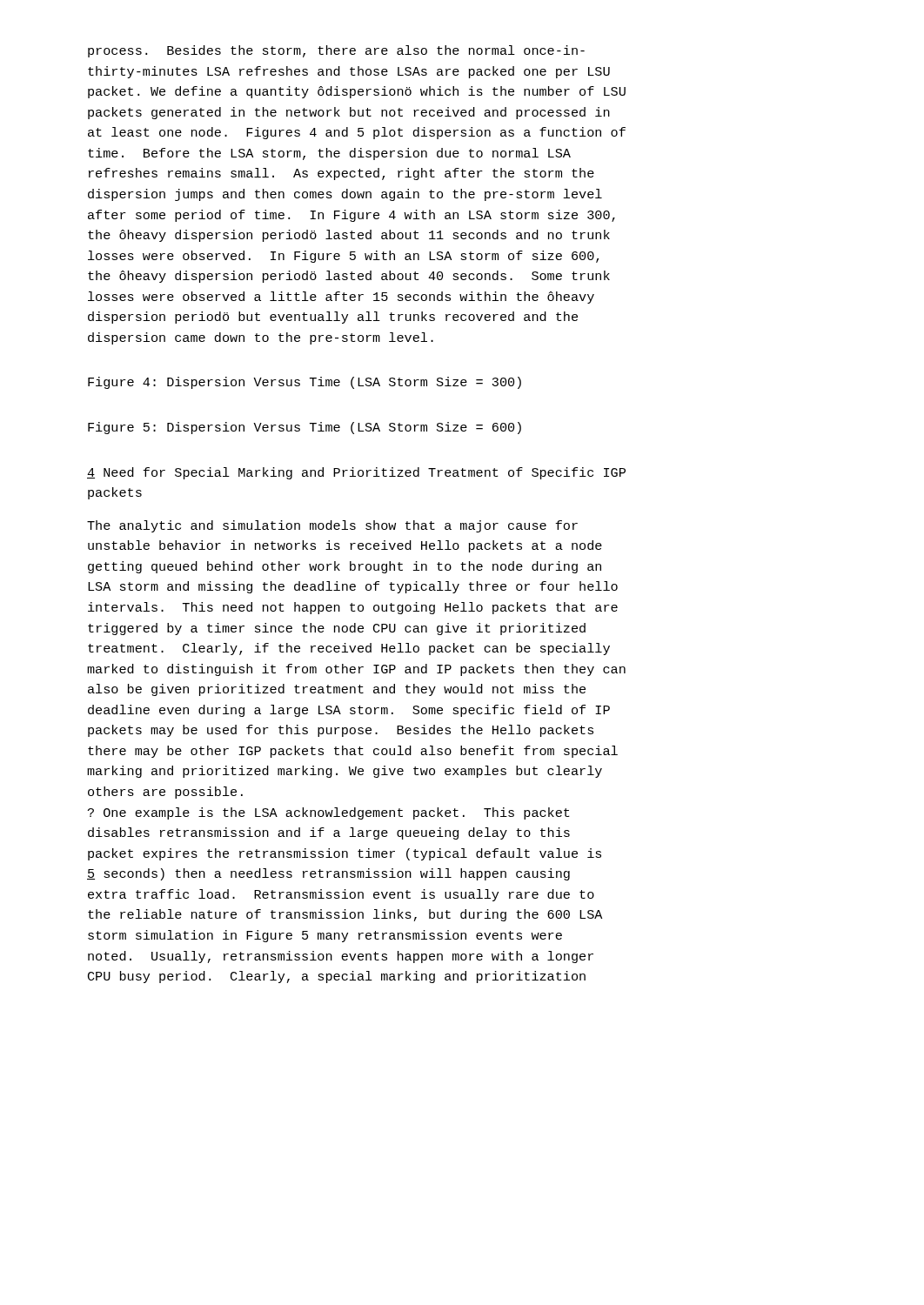Click on the region starting "Figure 4: Dispersion Versus"

[x=305, y=383]
